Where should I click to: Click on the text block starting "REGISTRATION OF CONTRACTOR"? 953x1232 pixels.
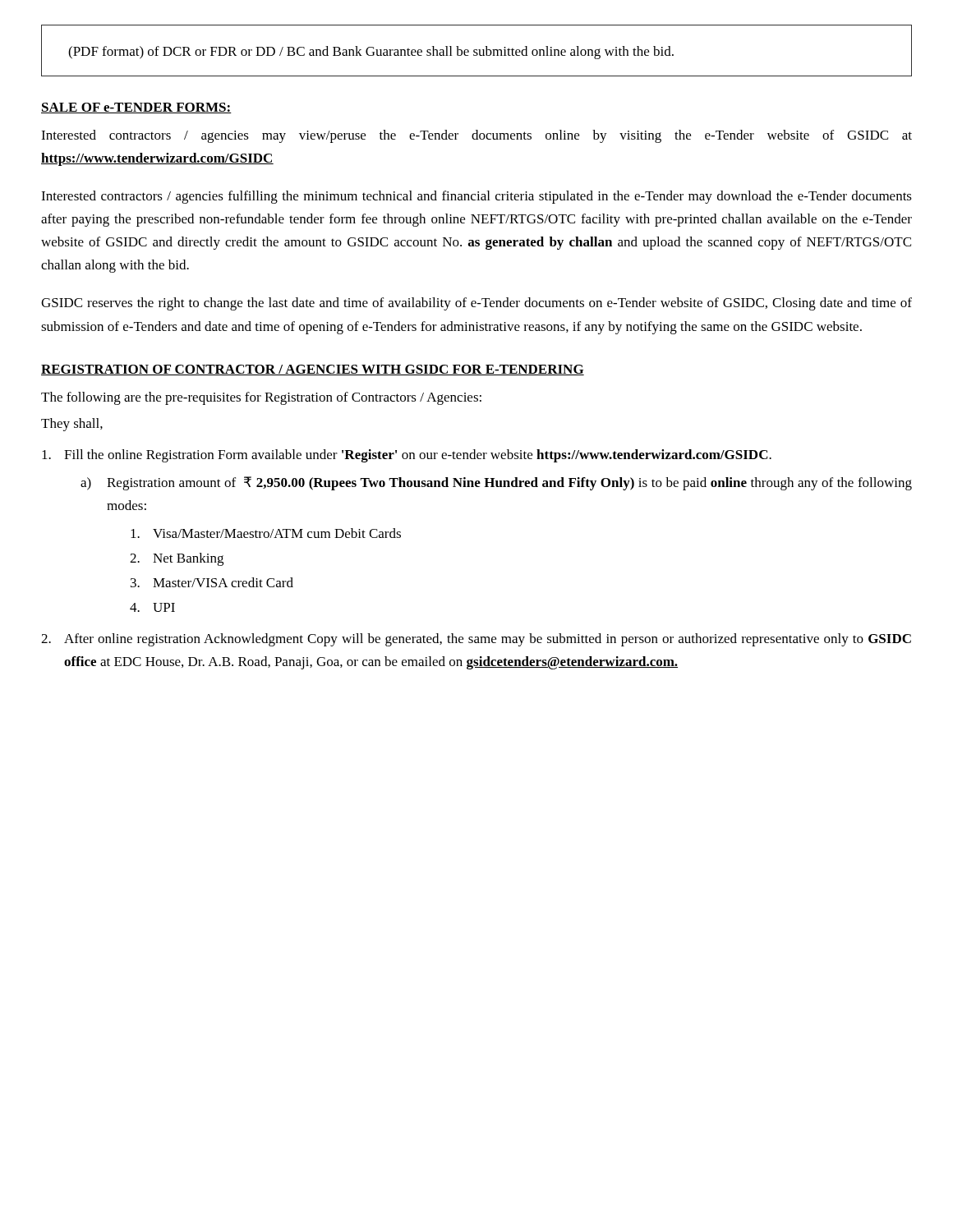[x=312, y=369]
